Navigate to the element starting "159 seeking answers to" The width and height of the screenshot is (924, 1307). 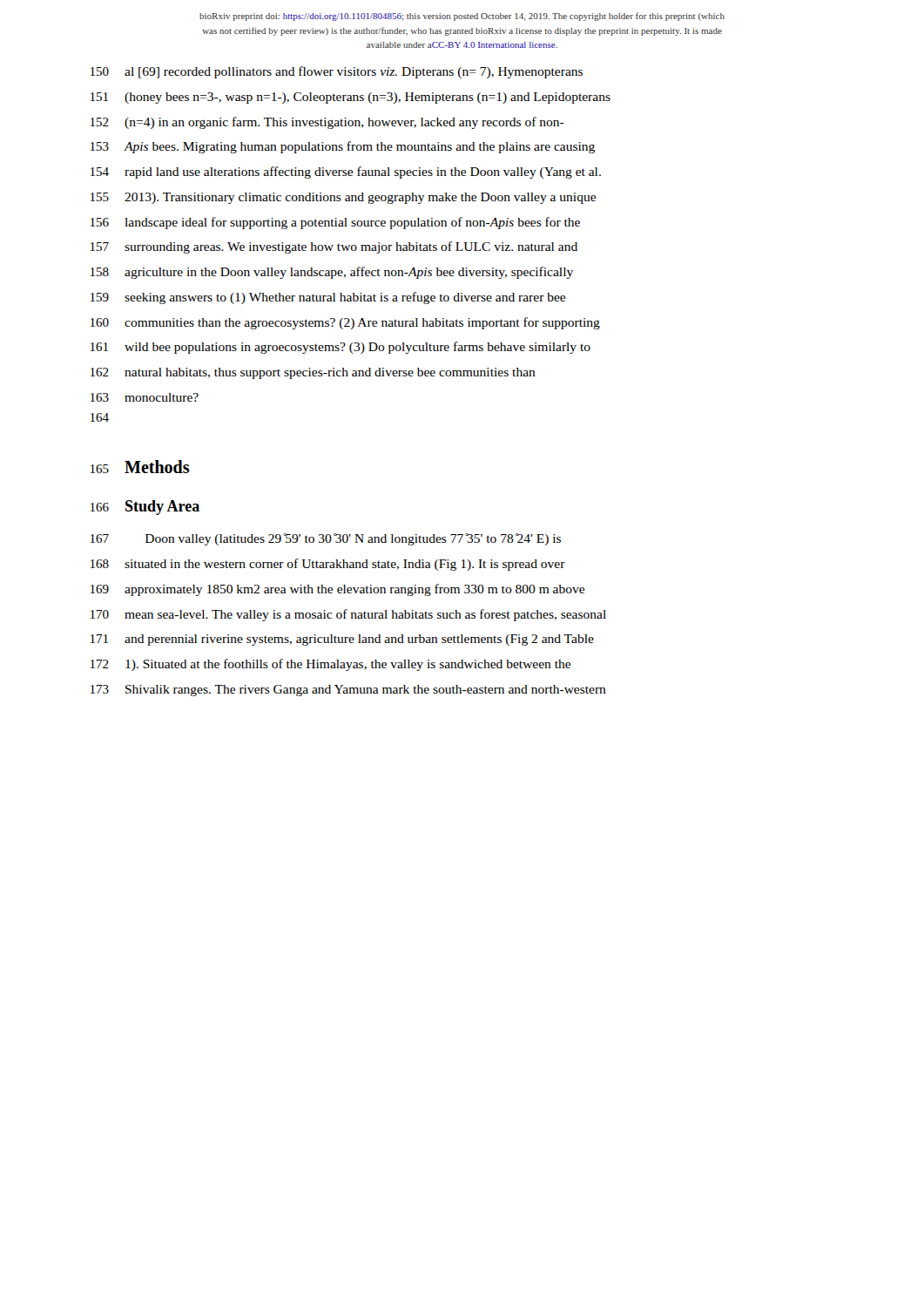tap(470, 297)
